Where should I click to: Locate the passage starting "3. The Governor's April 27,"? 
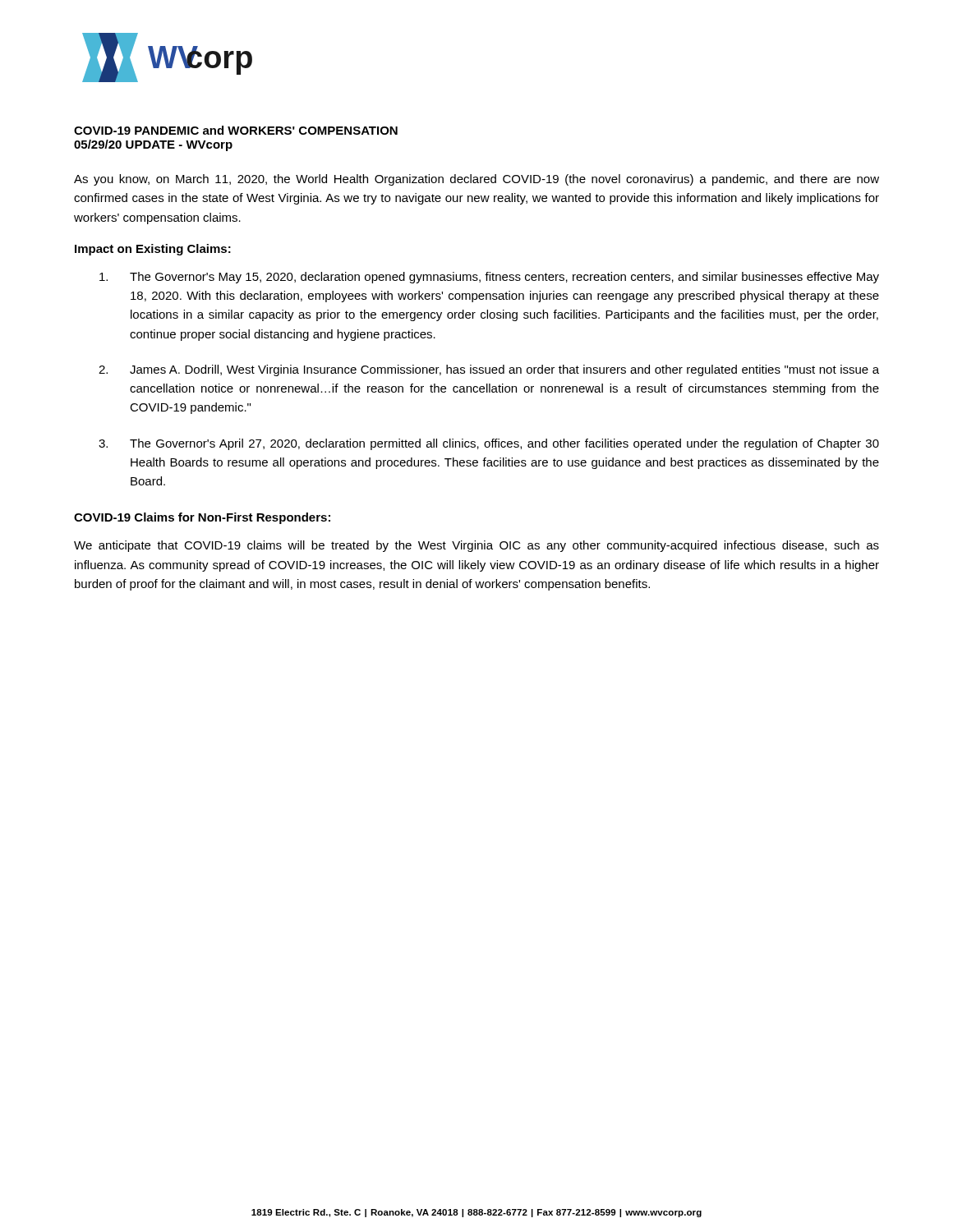click(x=476, y=462)
